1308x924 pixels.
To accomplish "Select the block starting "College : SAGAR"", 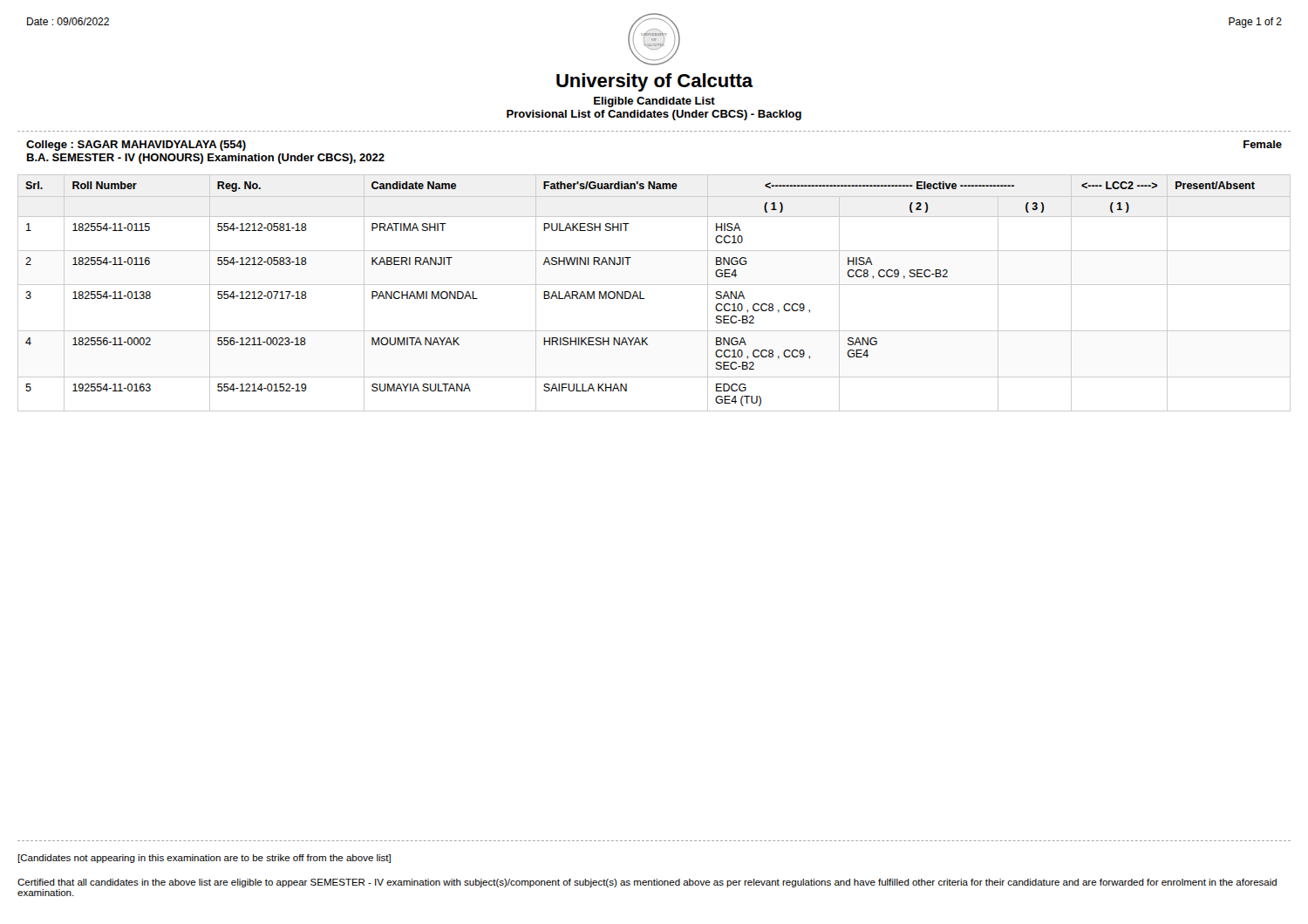I will point(205,151).
